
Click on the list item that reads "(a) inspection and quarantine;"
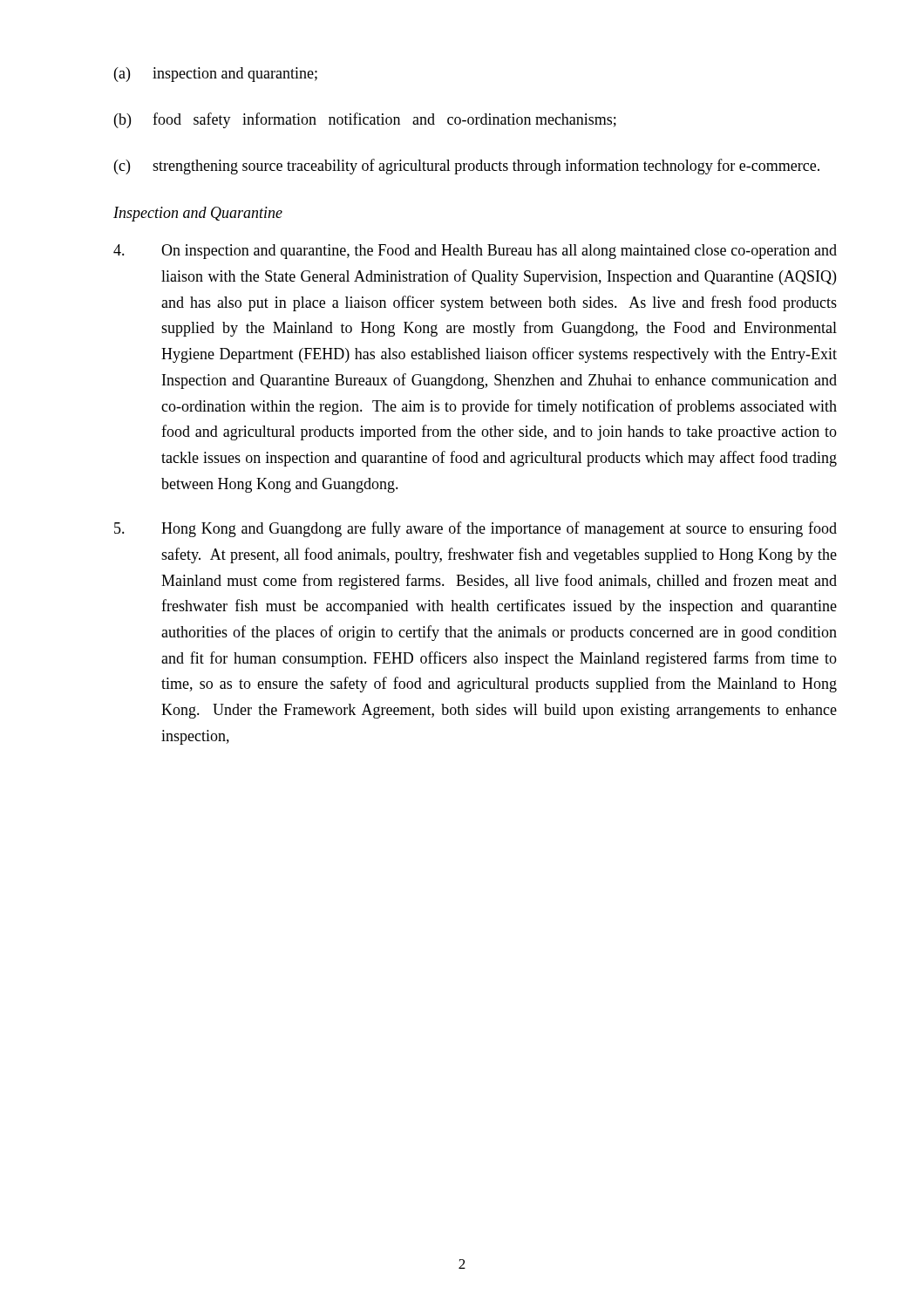(x=216, y=75)
